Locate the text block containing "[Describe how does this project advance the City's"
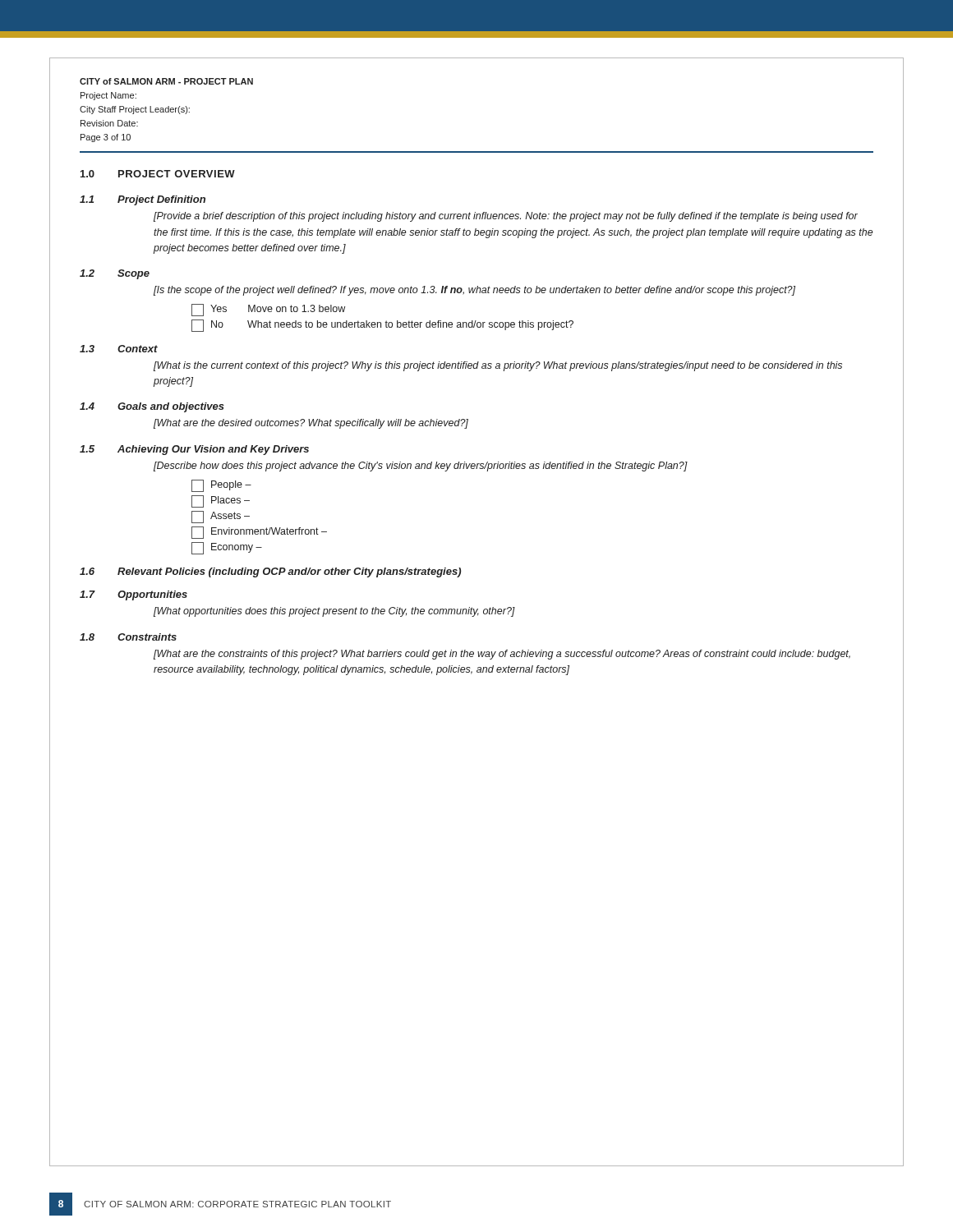This screenshot has height=1232, width=953. coord(420,466)
